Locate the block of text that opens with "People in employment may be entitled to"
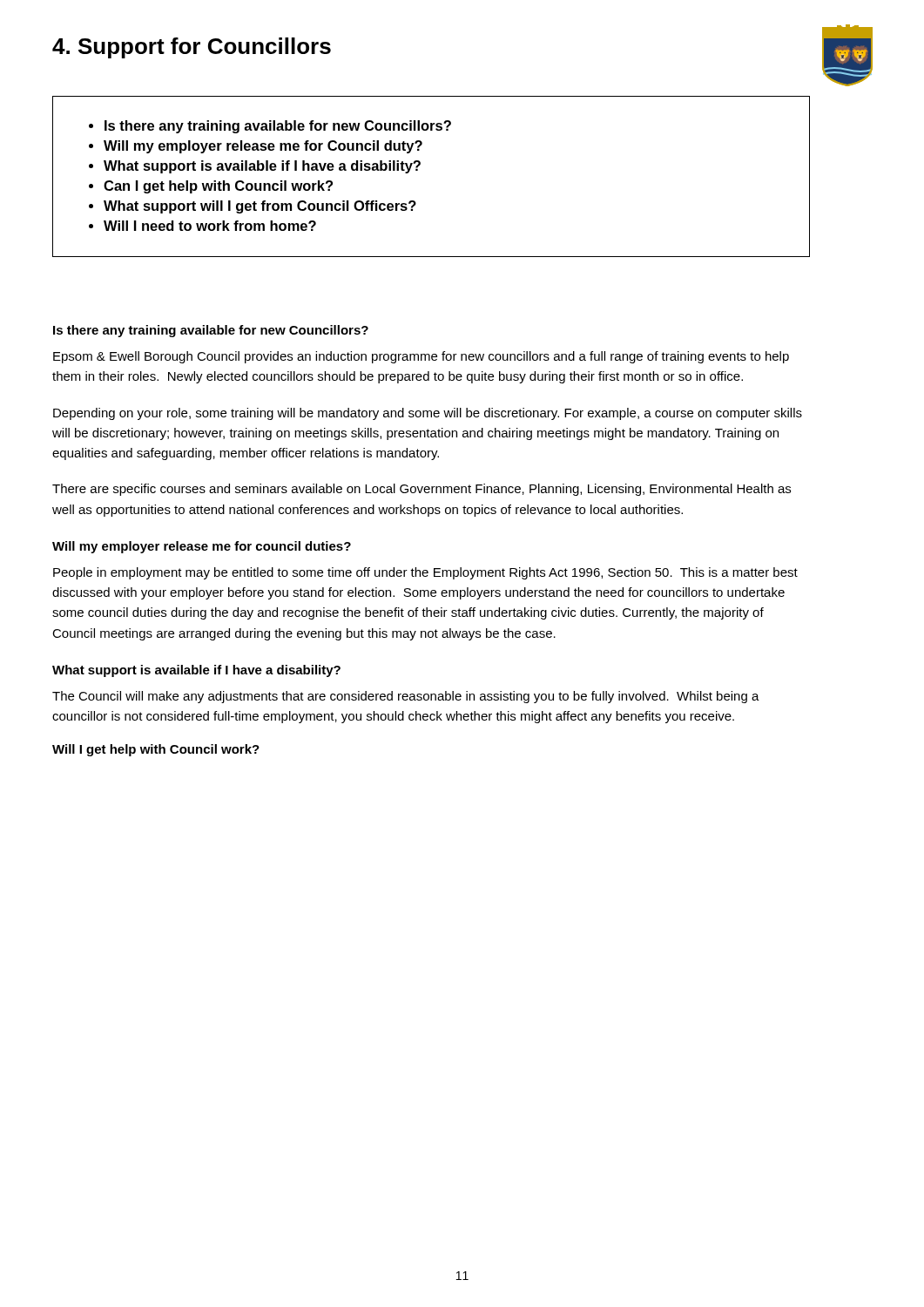The width and height of the screenshot is (924, 1307). pos(425,602)
